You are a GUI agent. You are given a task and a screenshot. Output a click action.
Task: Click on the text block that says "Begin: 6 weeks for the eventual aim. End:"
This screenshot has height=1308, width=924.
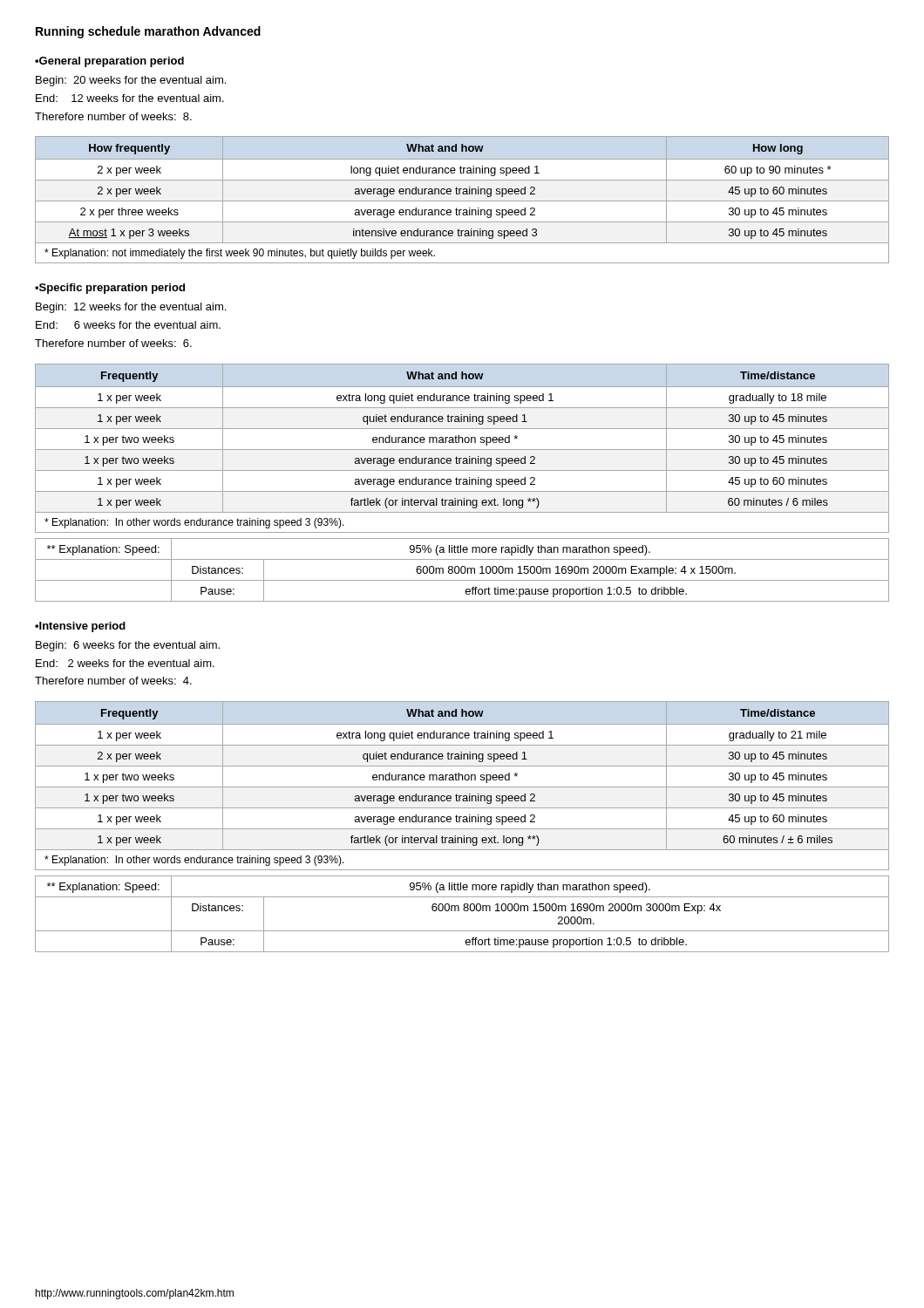tap(128, 663)
